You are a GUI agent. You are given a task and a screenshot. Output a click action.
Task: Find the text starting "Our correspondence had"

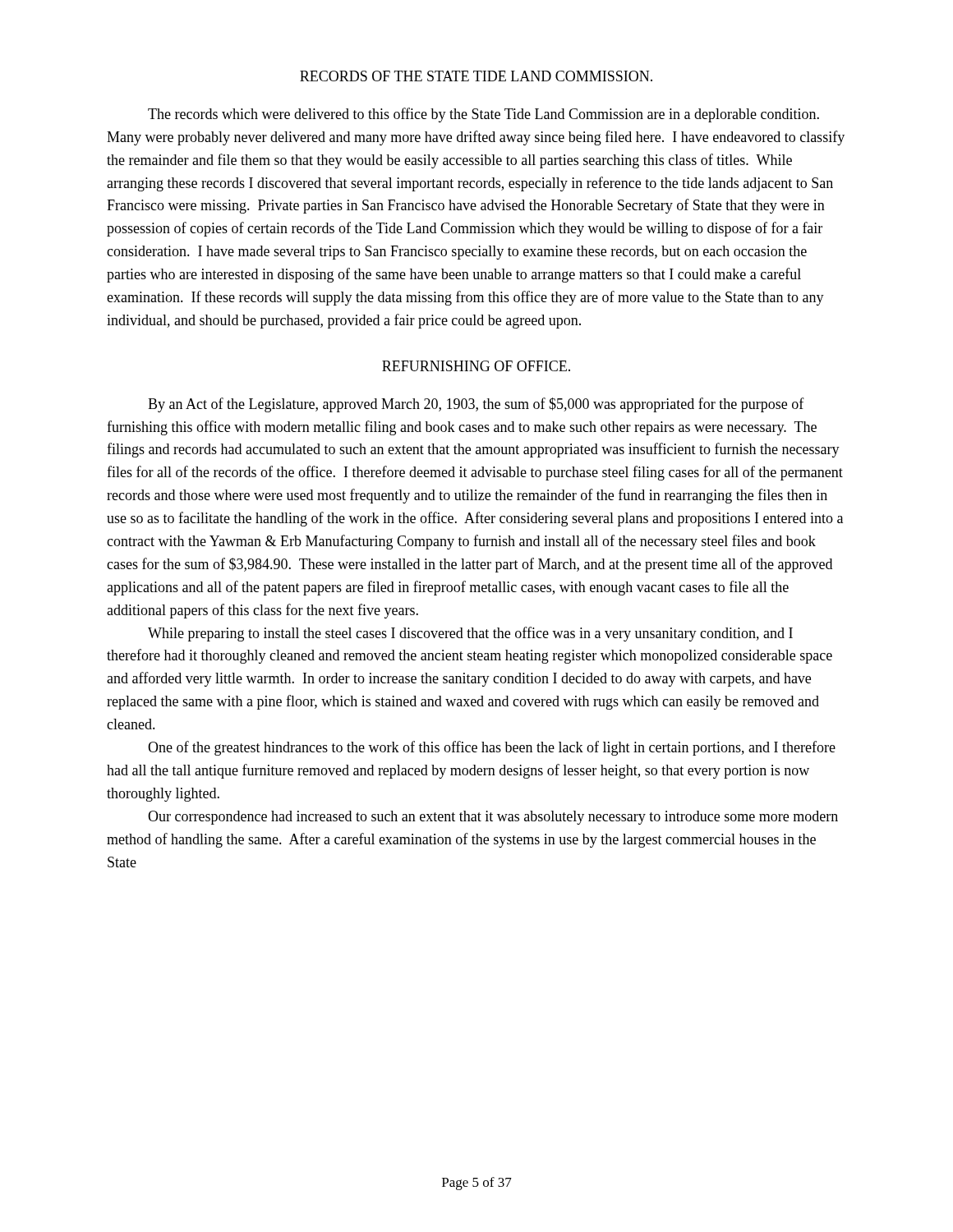[476, 840]
